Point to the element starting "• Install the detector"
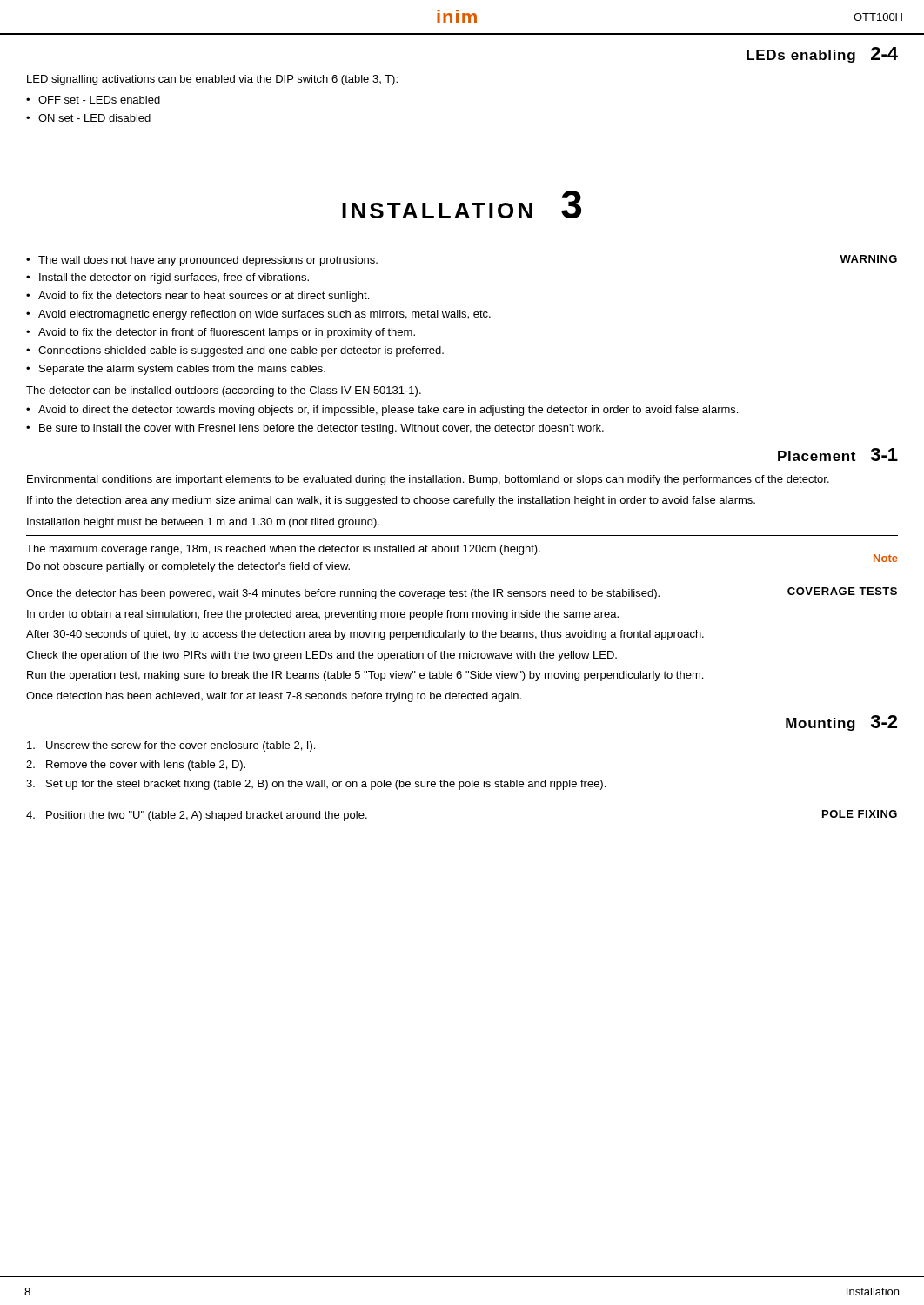 point(168,278)
